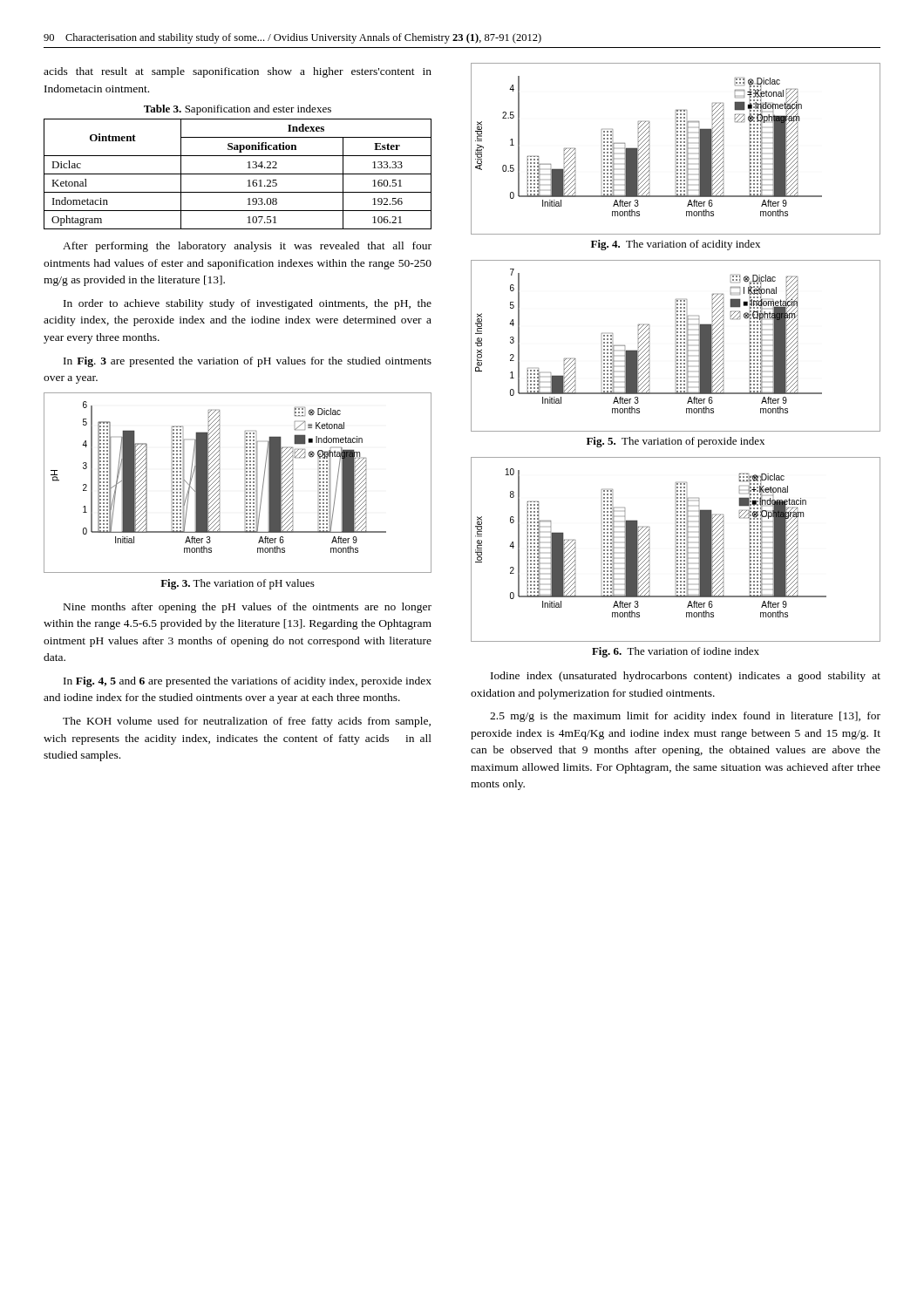The image size is (924, 1308).
Task: Where does it say "Fig. 4. The variation of acidity index"?
Action: point(676,244)
